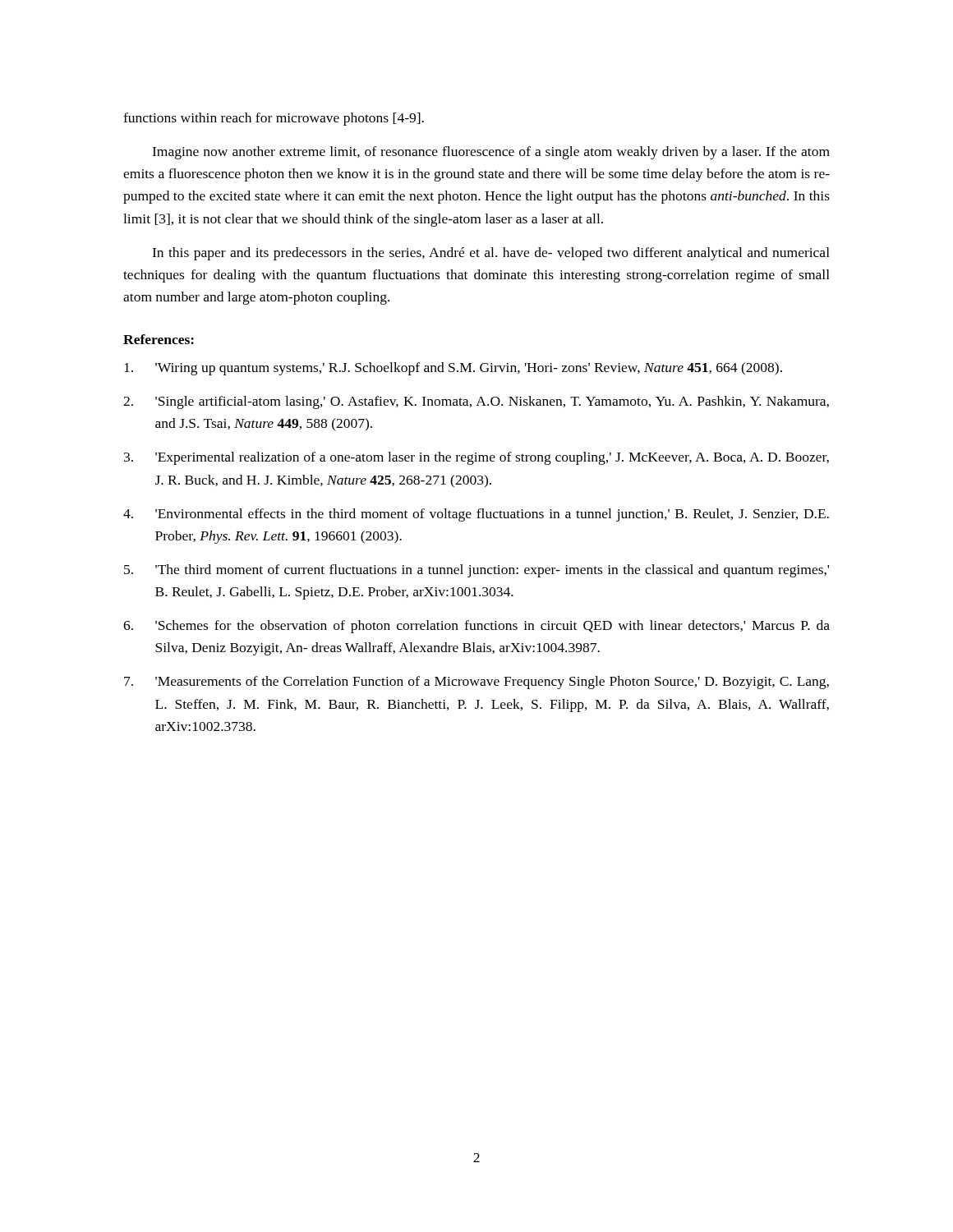This screenshot has height=1232, width=953.
Task: Select the list item with the text "7. 'Measurements of the"
Action: [x=476, y=704]
